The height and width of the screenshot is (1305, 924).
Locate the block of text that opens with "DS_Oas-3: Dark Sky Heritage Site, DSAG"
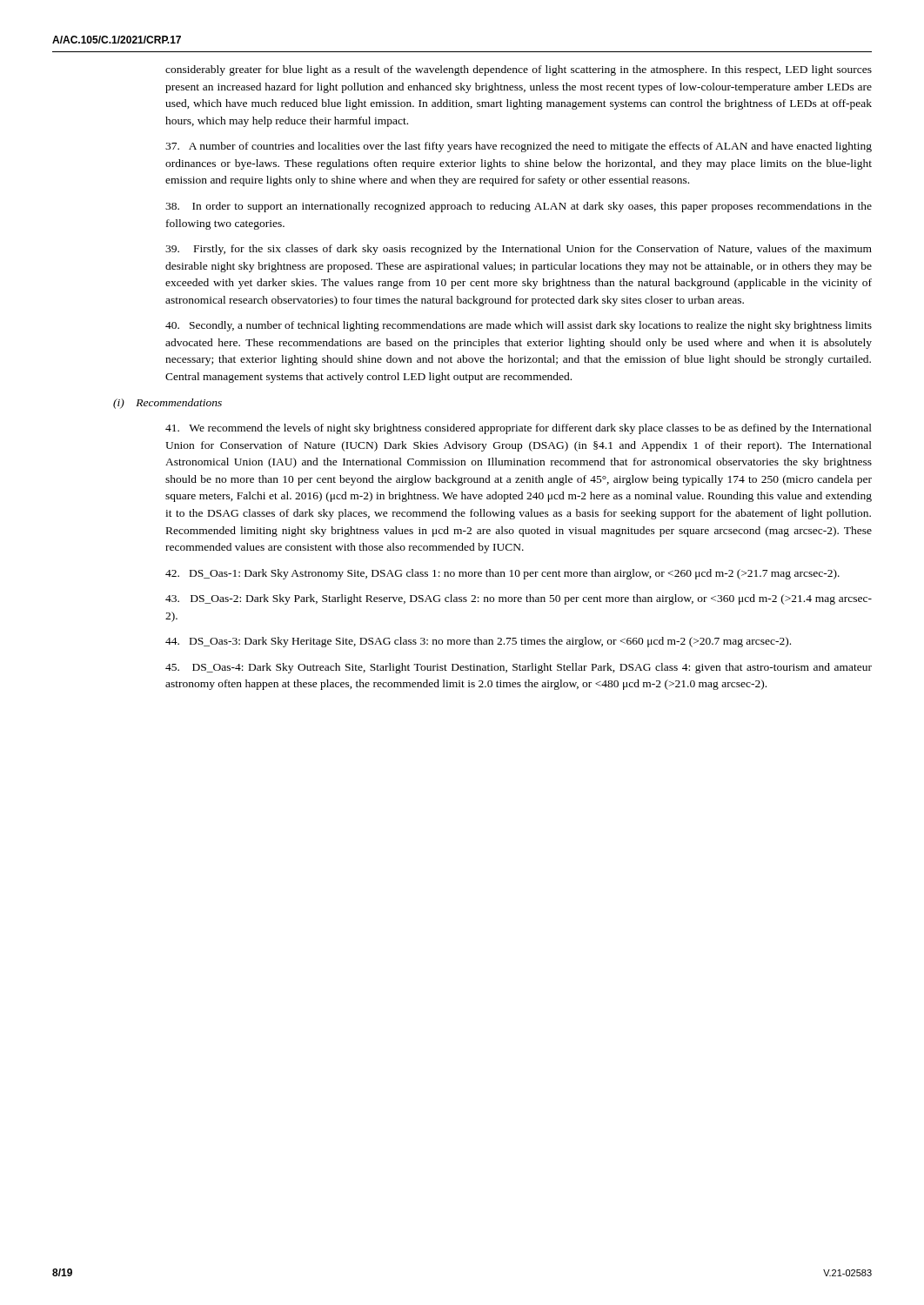pyautogui.click(x=479, y=641)
